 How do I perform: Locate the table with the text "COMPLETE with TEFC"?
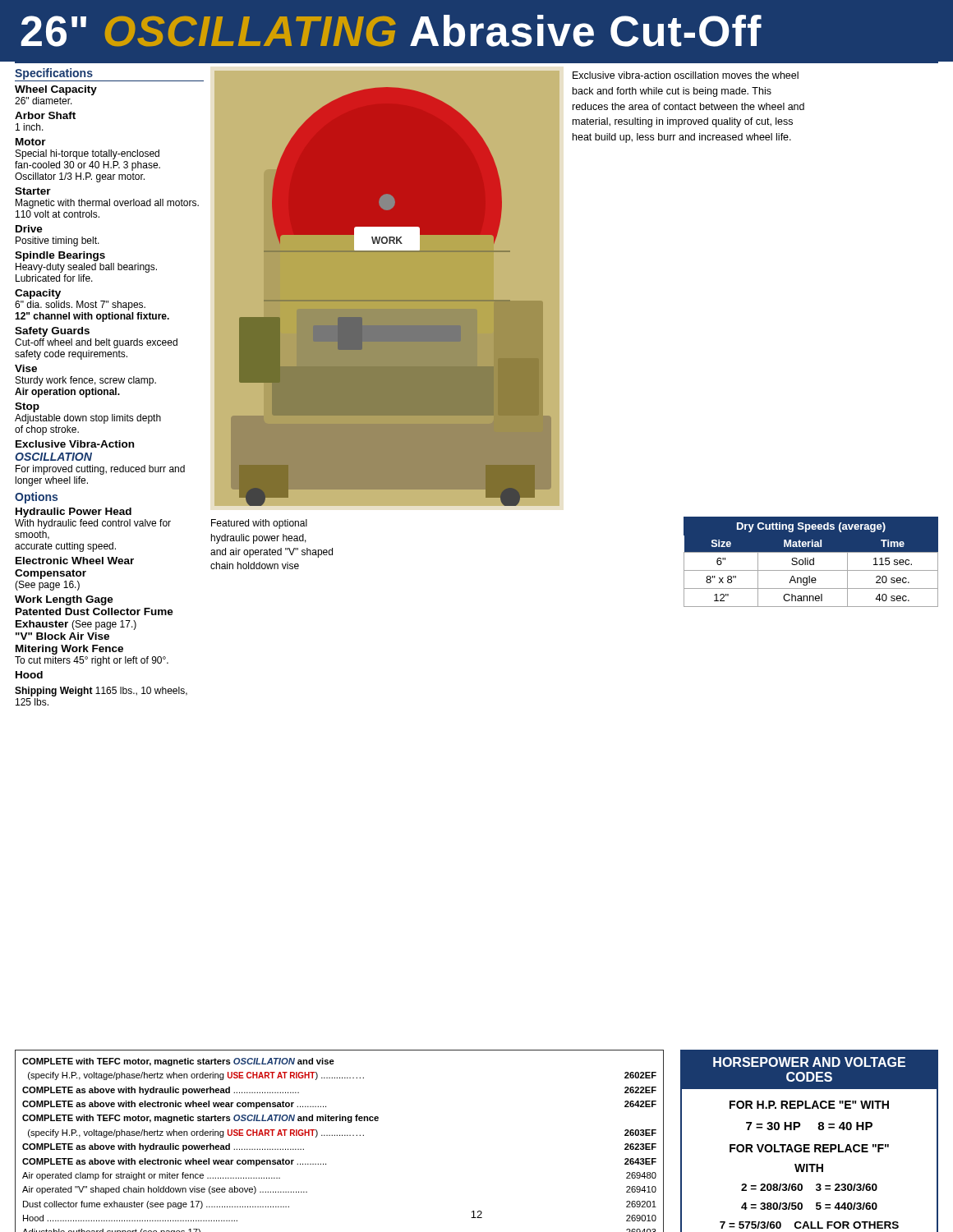pyautogui.click(x=339, y=1141)
